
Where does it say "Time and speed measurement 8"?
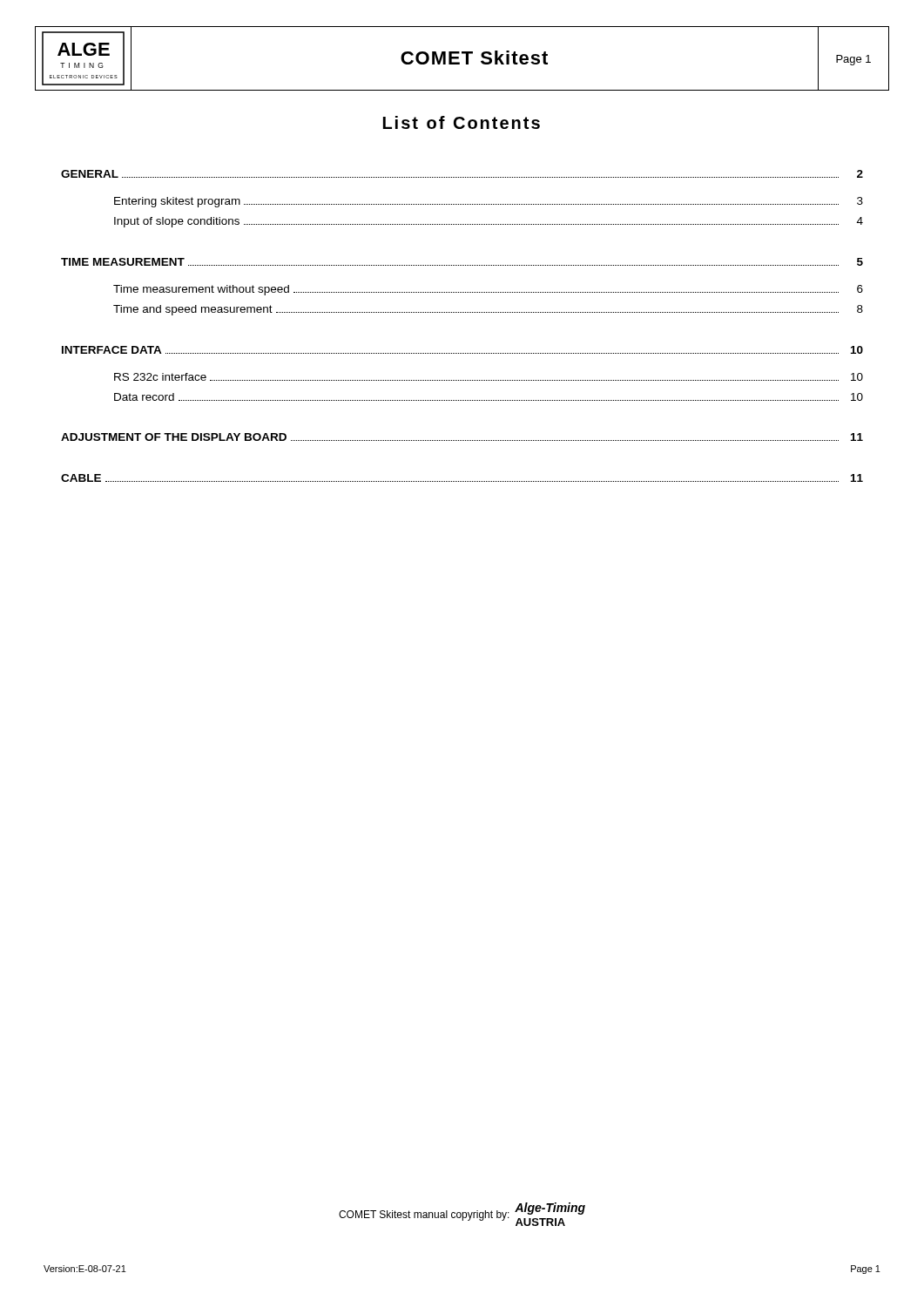coord(488,309)
